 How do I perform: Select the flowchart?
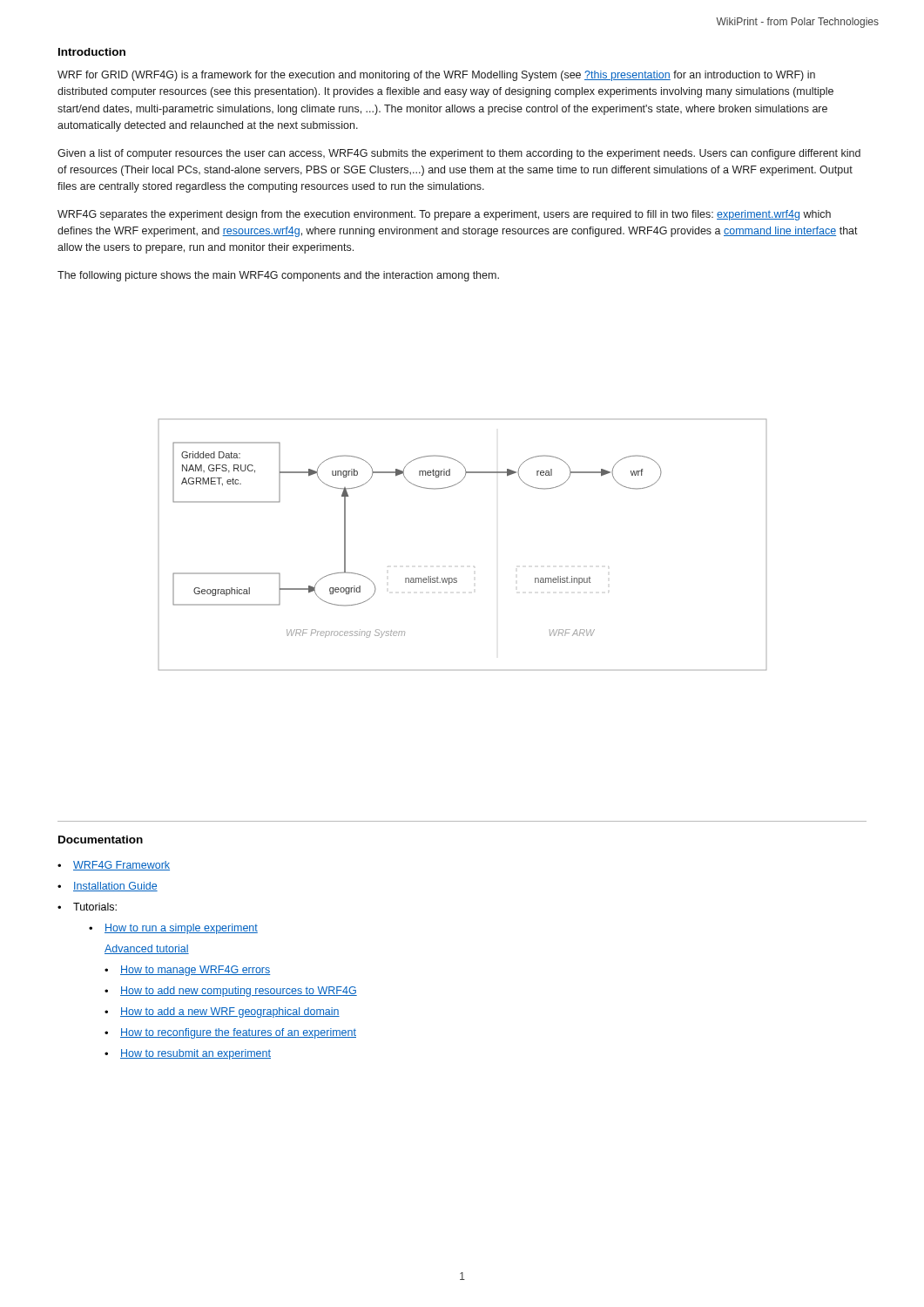click(x=462, y=545)
